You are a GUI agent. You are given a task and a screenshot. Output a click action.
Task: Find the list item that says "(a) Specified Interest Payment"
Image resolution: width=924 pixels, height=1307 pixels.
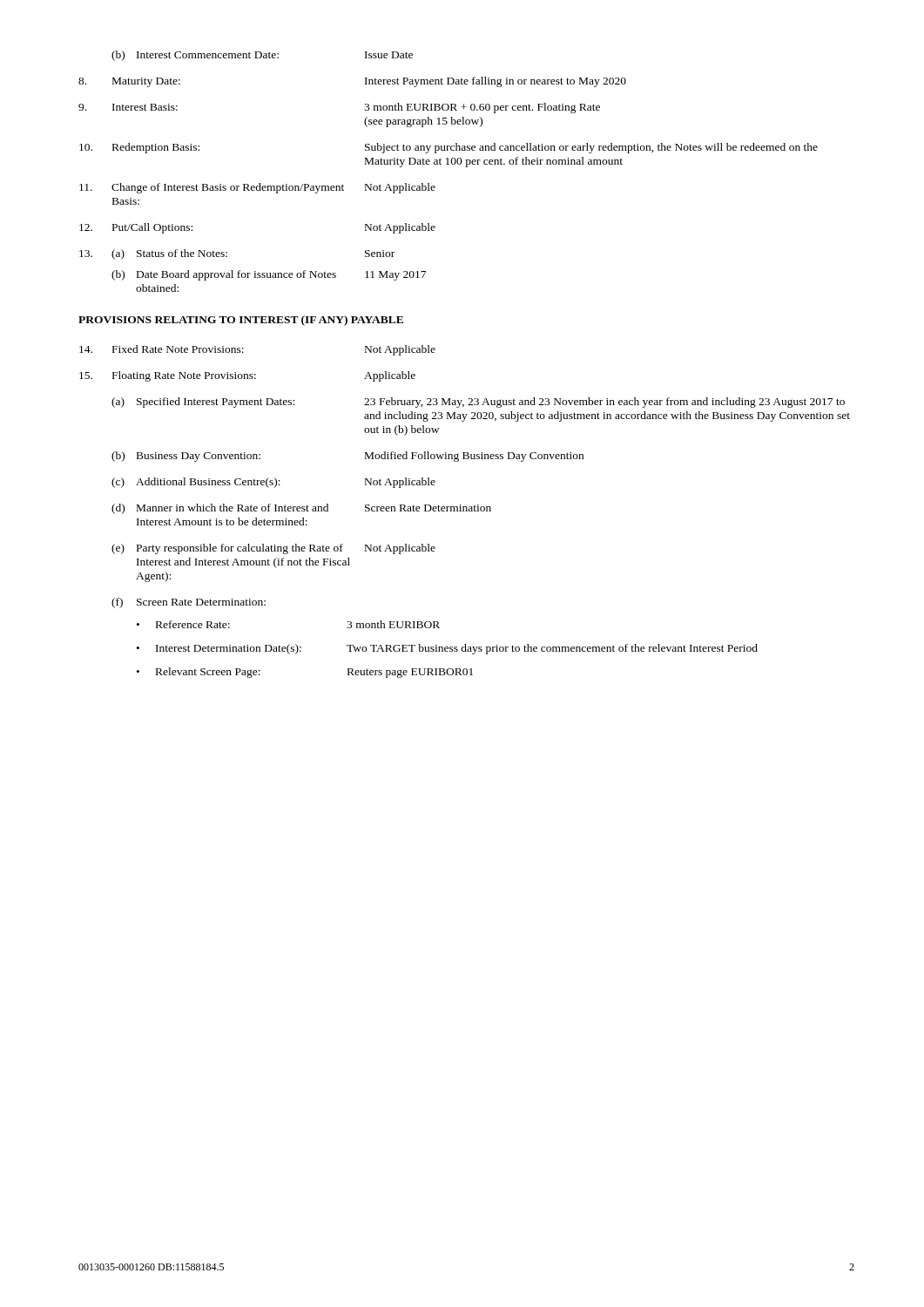click(x=466, y=416)
